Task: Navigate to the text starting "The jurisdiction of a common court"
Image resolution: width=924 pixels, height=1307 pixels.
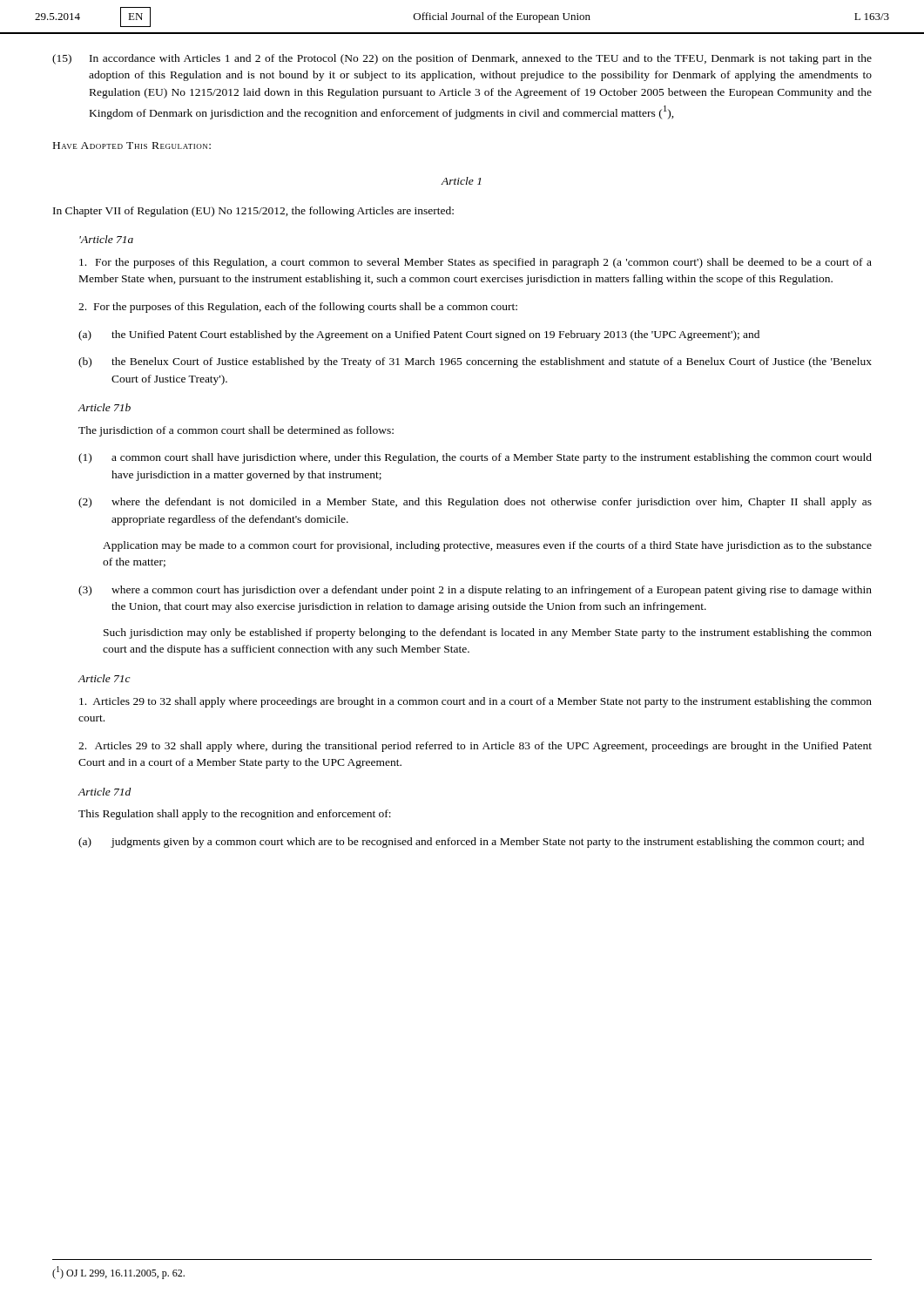Action: 236,430
